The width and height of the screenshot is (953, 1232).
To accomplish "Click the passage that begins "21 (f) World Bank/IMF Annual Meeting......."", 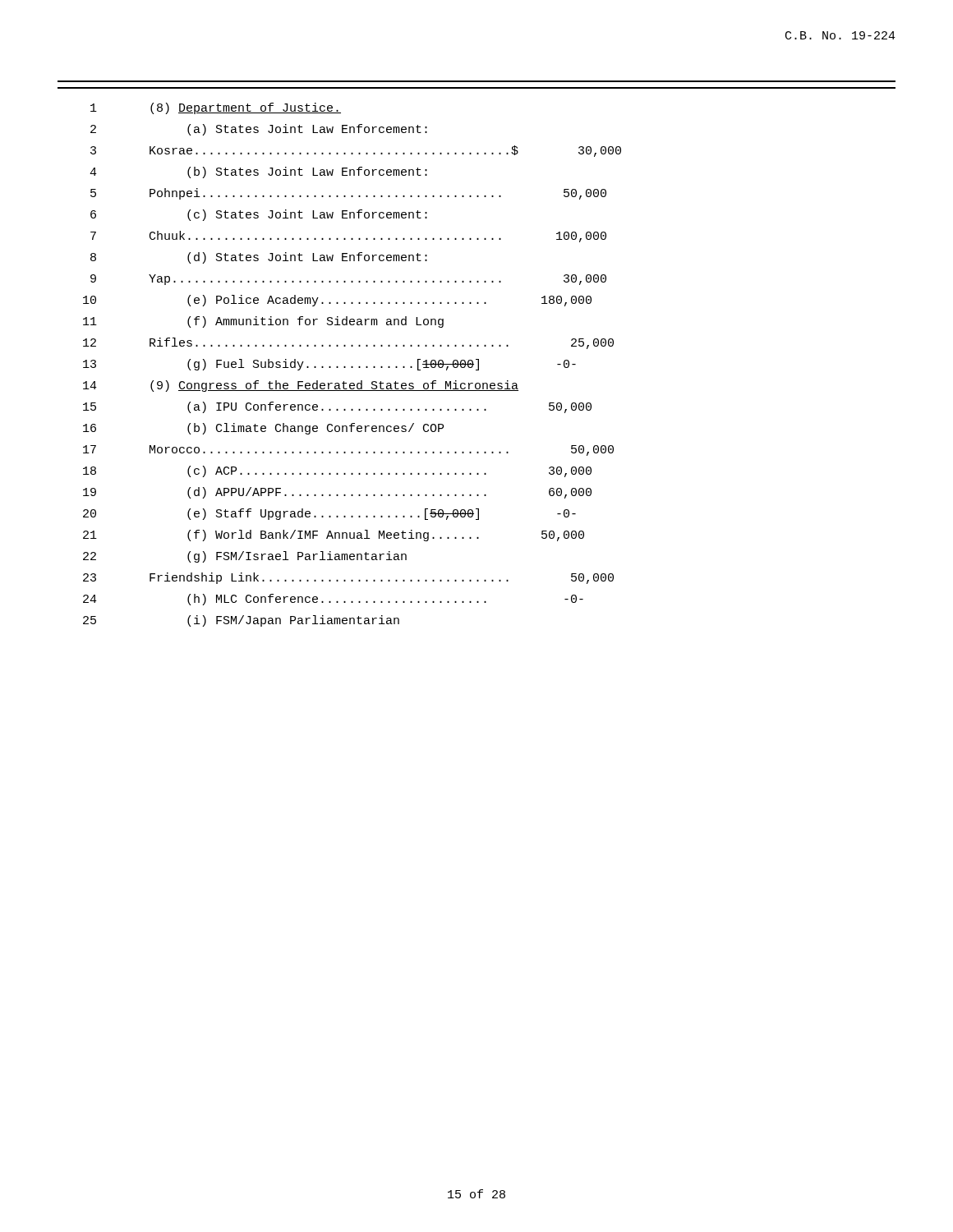I will tap(476, 536).
